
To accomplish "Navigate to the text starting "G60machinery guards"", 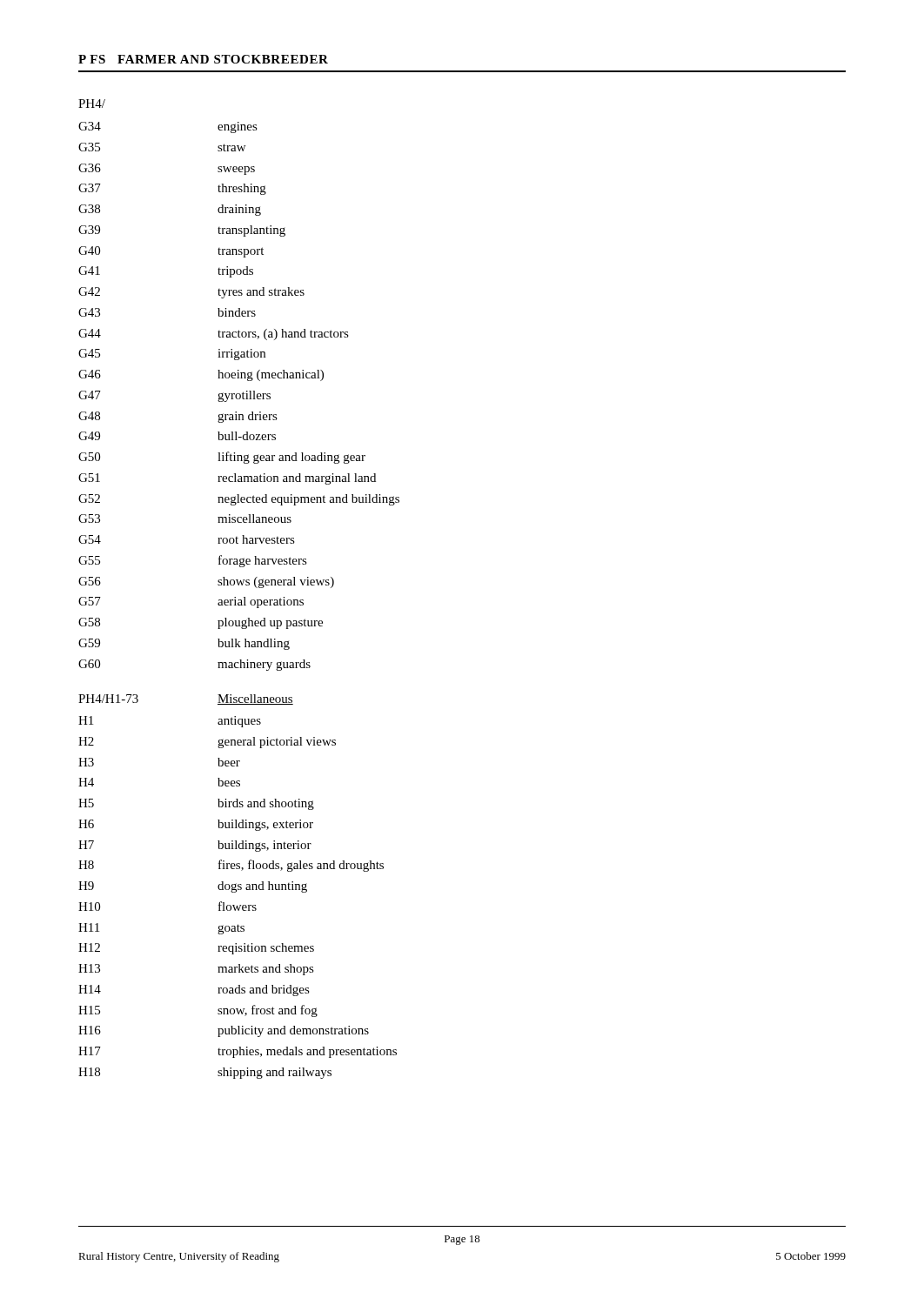I will point(91,663).
